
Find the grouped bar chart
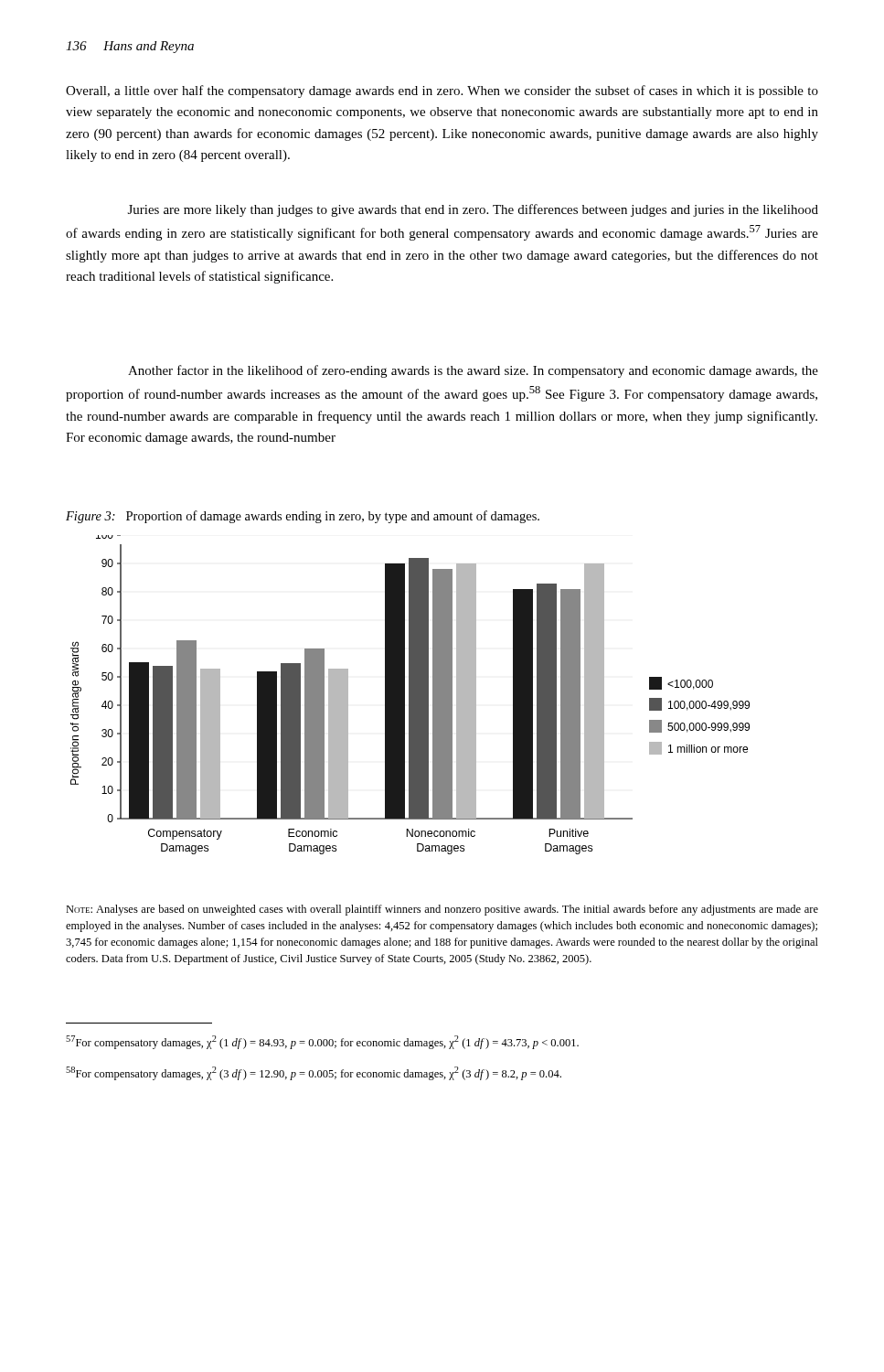[x=442, y=713]
